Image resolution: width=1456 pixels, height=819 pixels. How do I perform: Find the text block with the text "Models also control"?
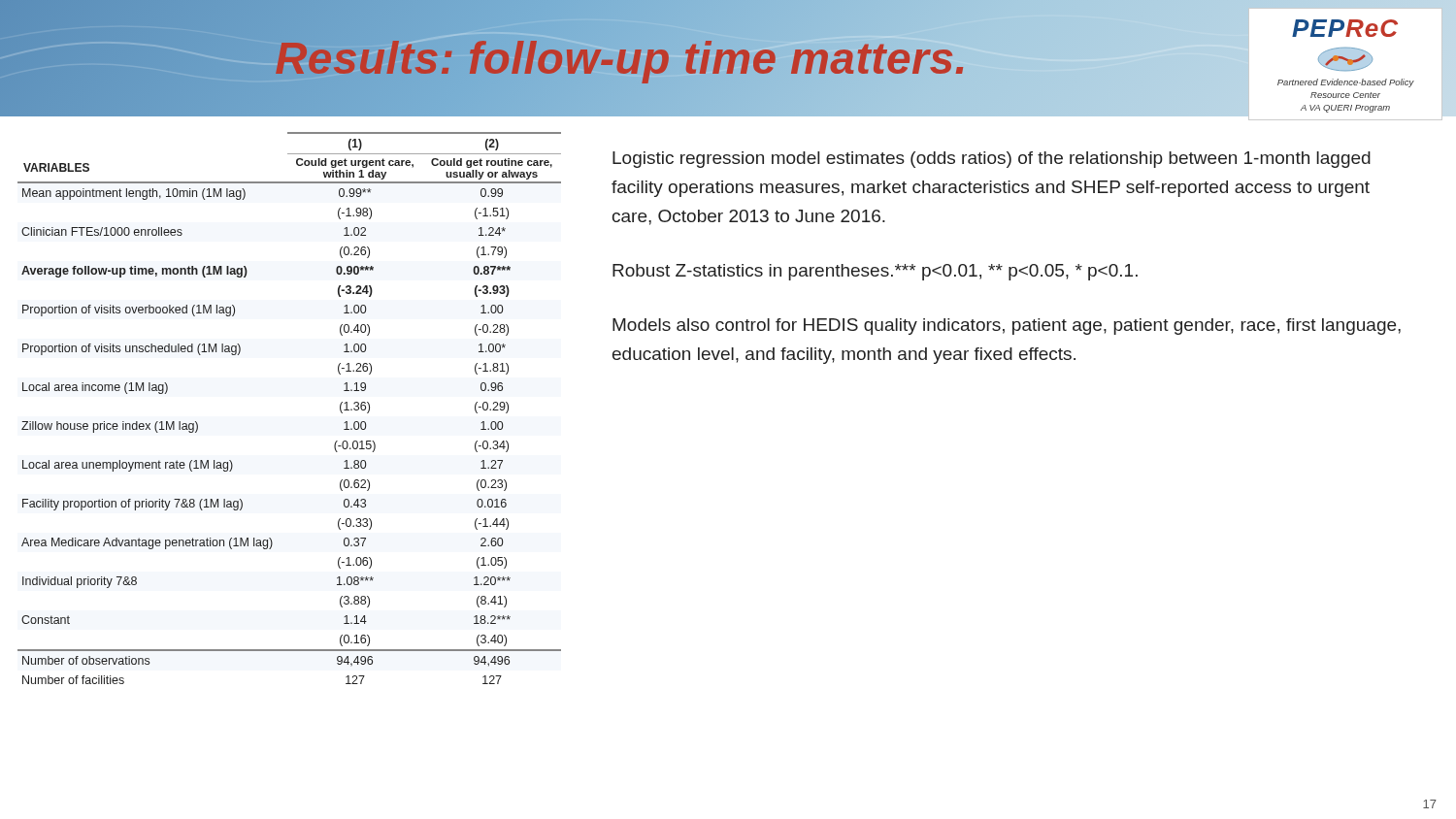[1007, 339]
